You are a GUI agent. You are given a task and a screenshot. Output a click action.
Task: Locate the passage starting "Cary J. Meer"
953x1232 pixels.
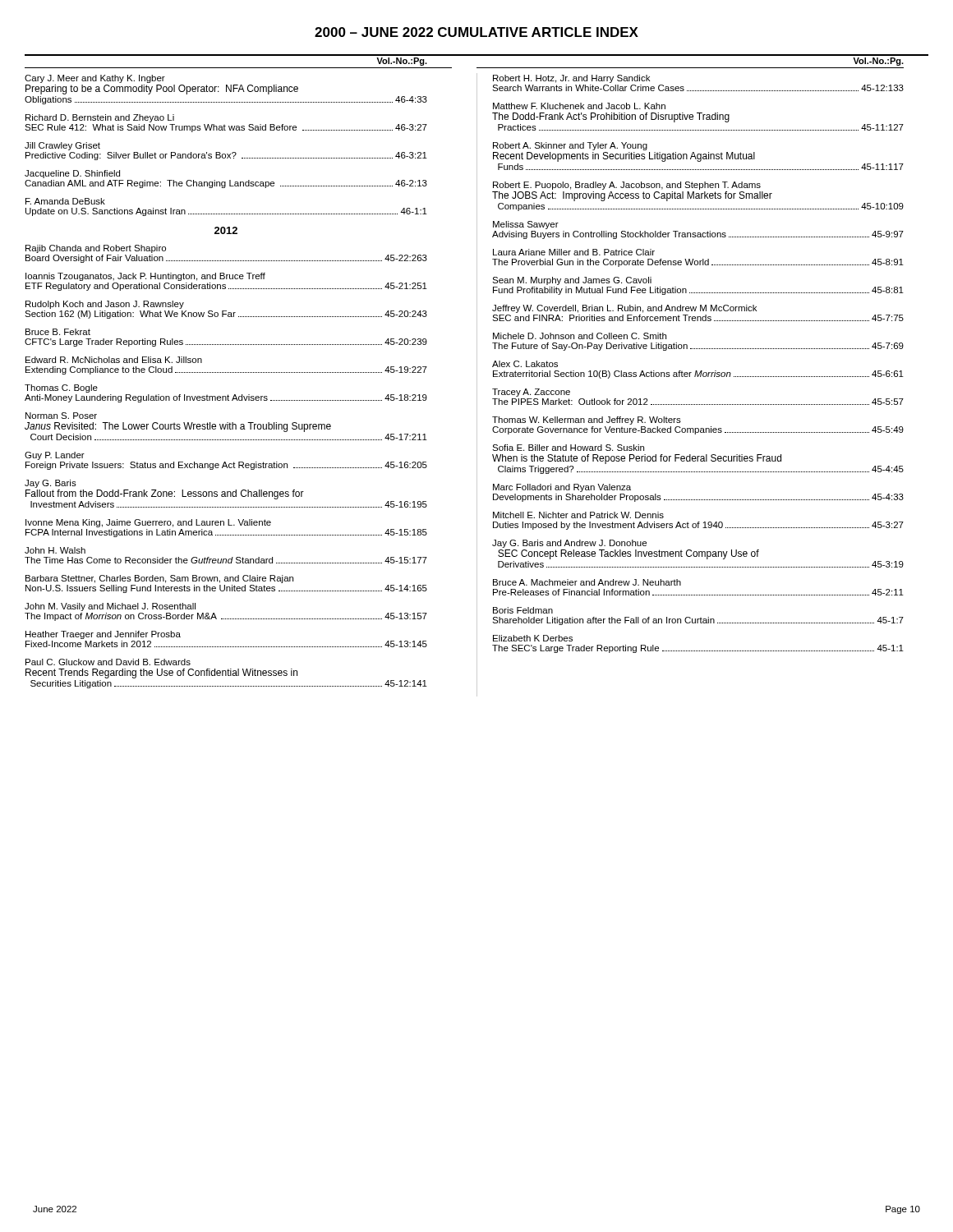point(226,89)
